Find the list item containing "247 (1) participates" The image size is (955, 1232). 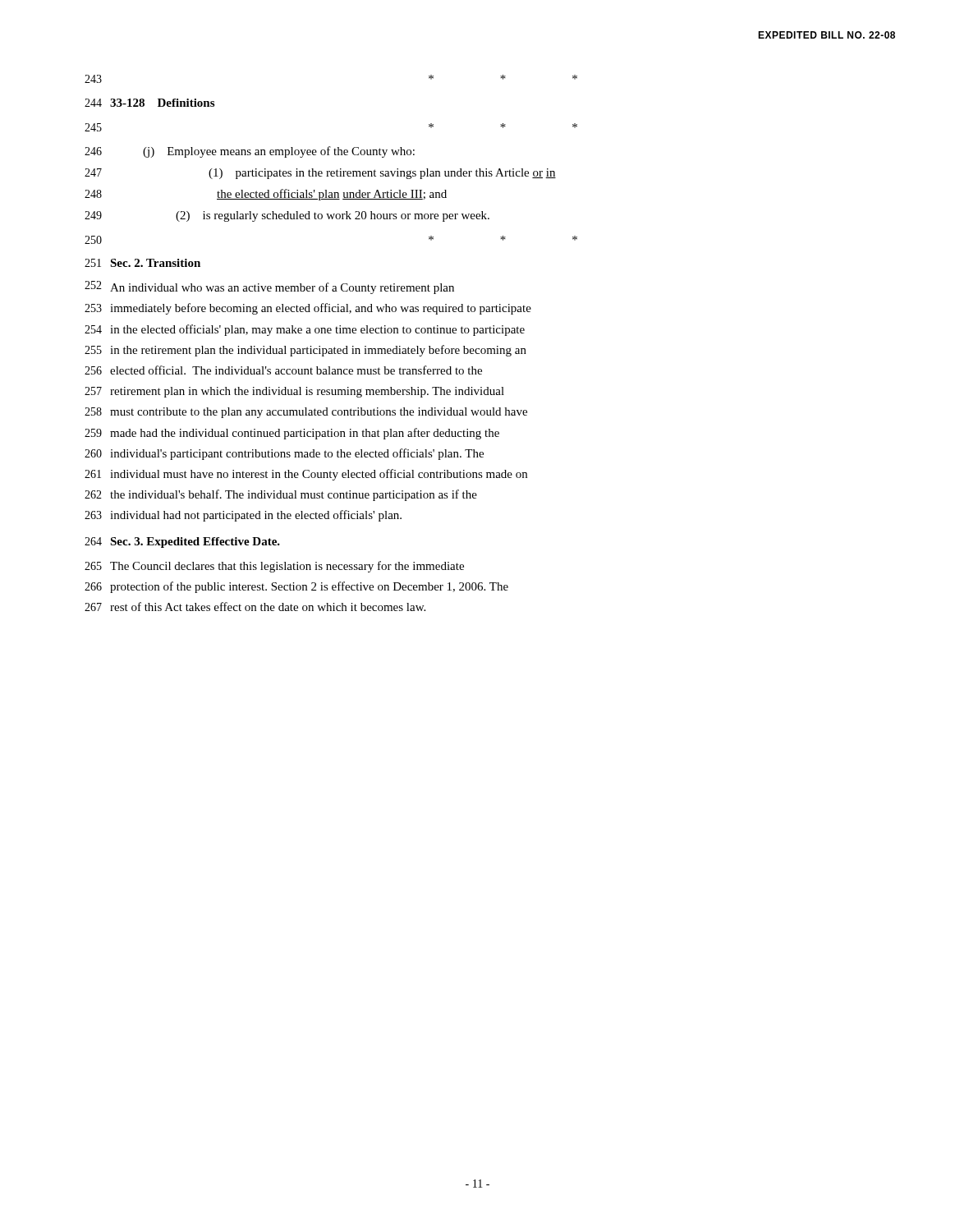[478, 173]
